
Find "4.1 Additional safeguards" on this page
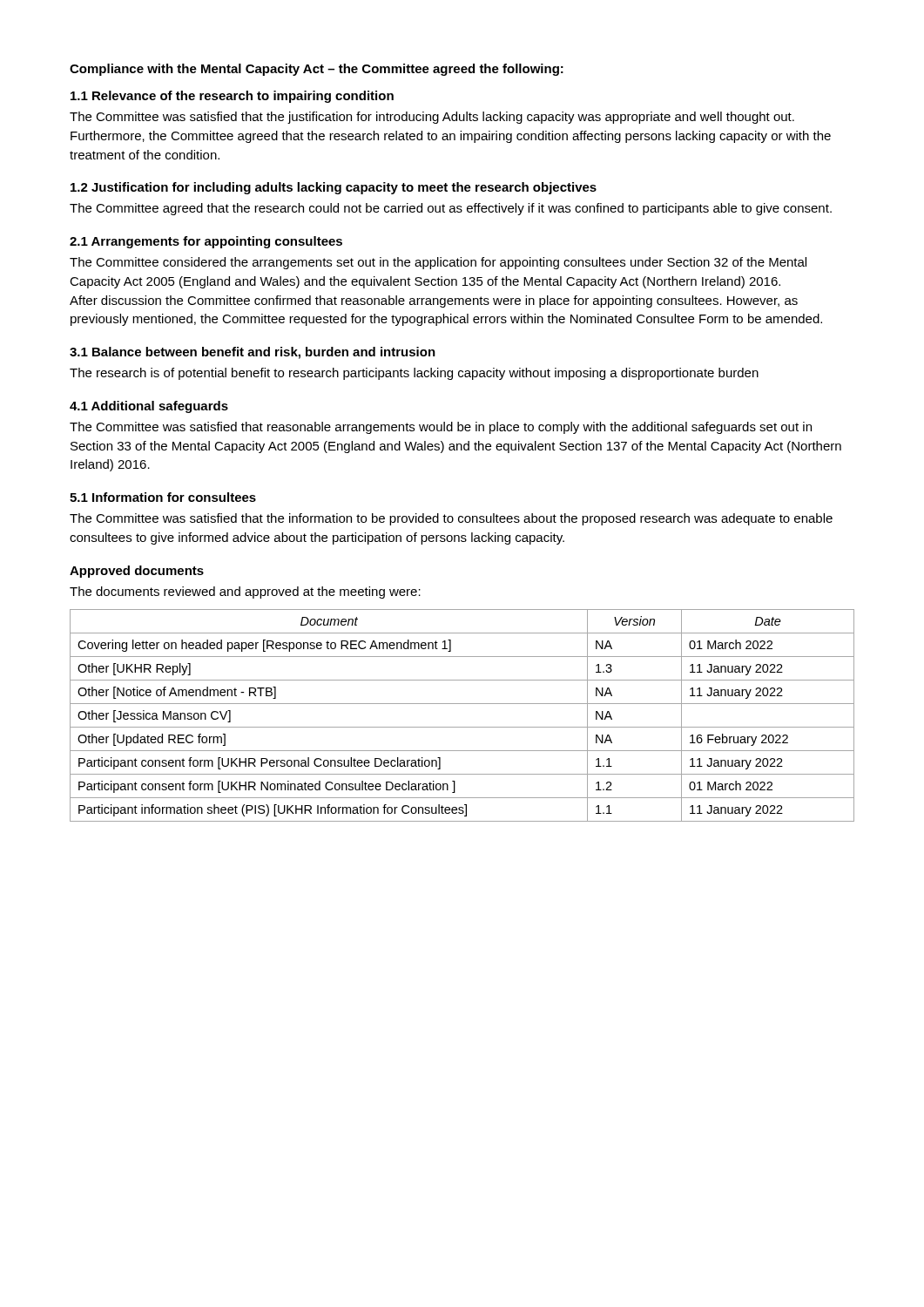(149, 405)
